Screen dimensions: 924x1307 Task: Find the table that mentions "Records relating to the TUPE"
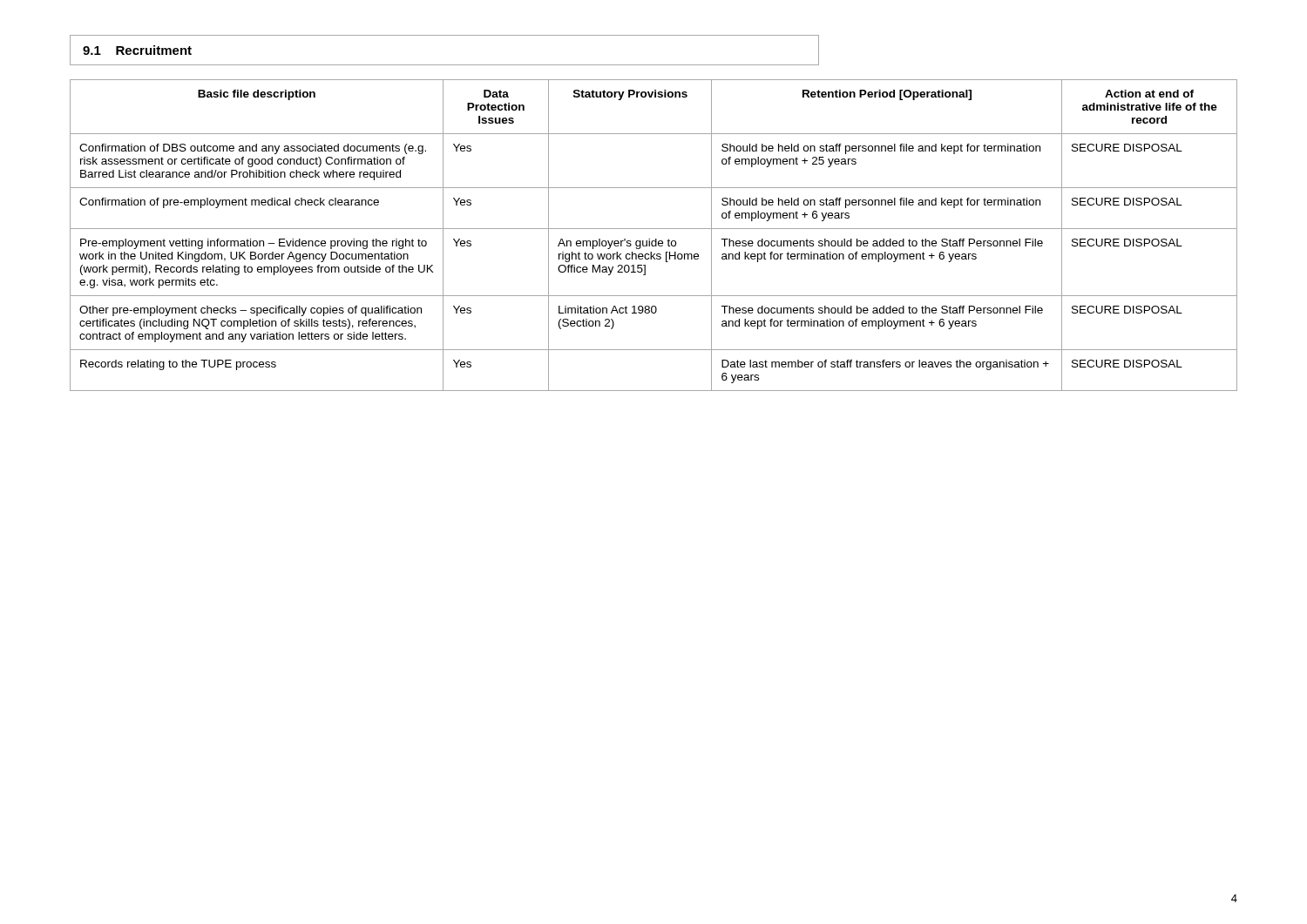(x=654, y=235)
